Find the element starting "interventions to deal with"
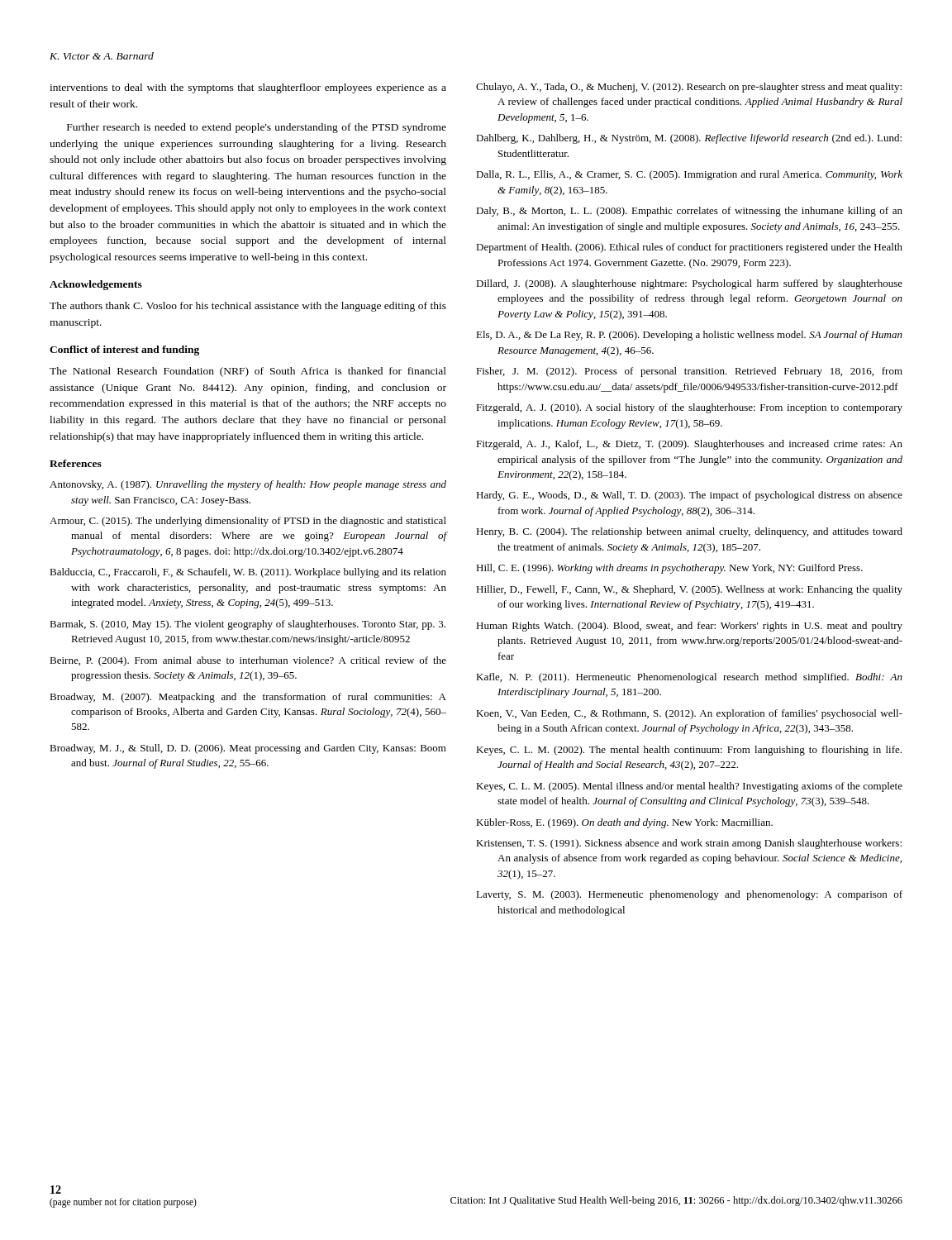The width and height of the screenshot is (952, 1240). click(248, 172)
